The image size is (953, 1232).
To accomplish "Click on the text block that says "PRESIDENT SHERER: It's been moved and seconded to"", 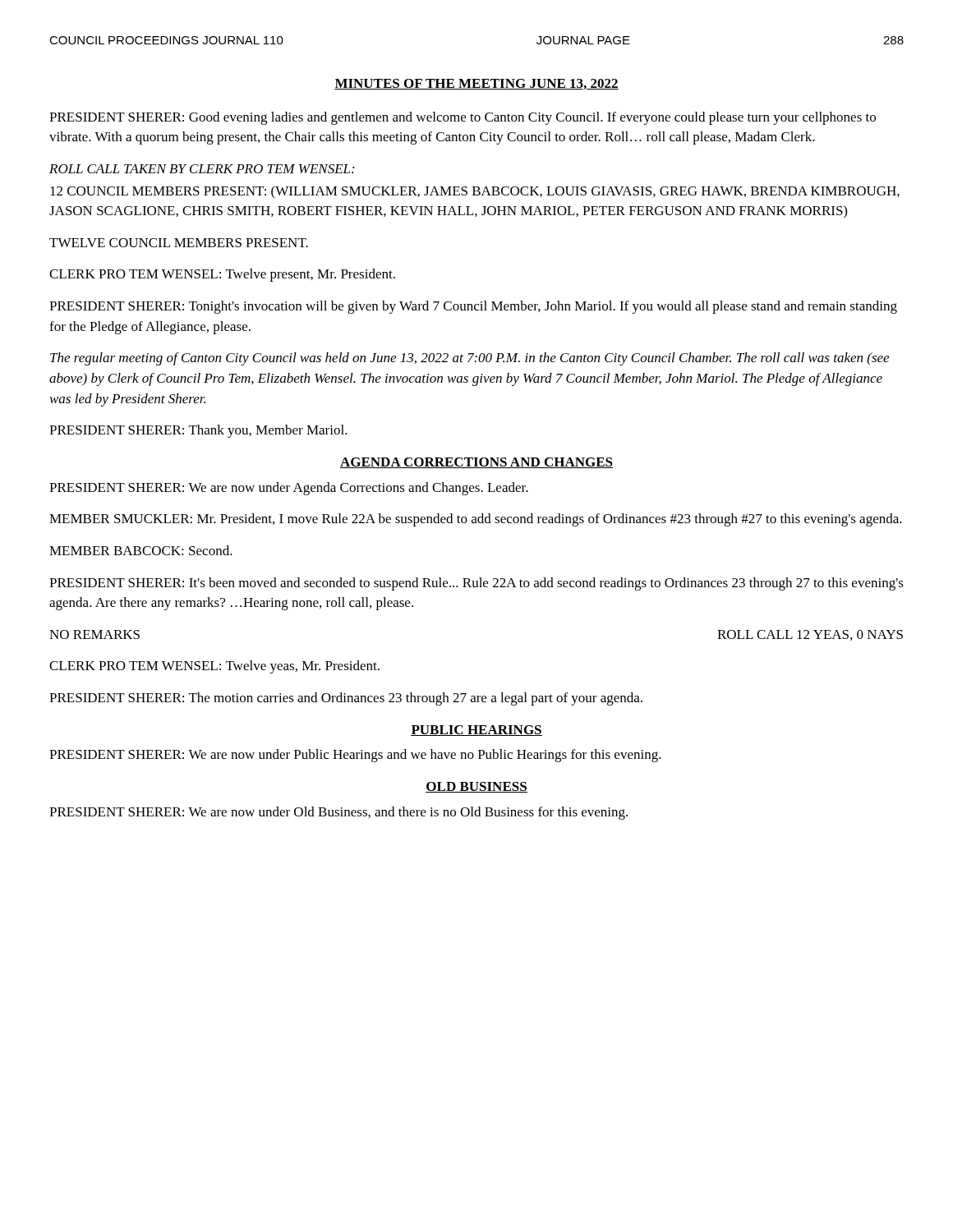I will (476, 592).
